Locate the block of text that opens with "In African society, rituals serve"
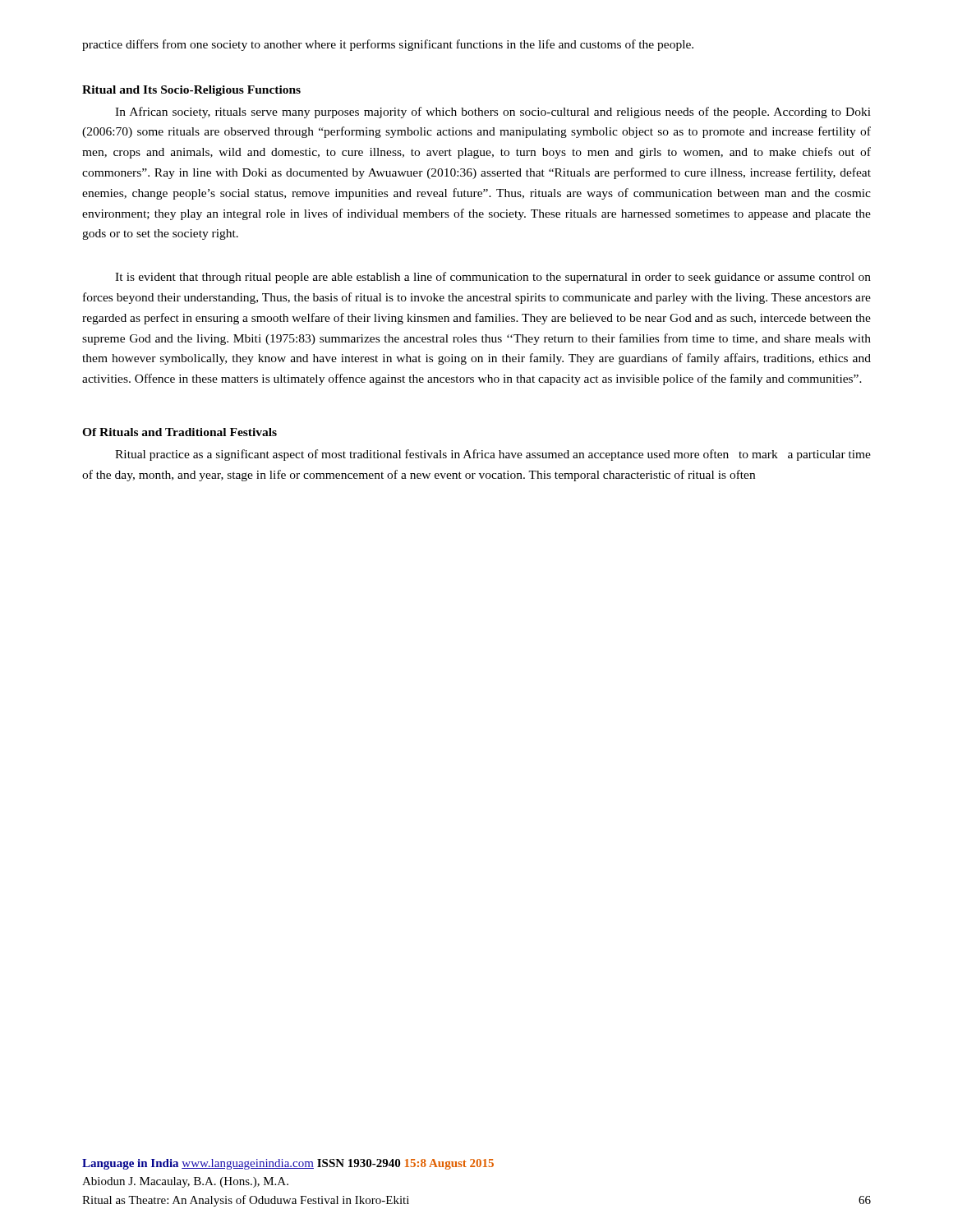 (x=476, y=173)
